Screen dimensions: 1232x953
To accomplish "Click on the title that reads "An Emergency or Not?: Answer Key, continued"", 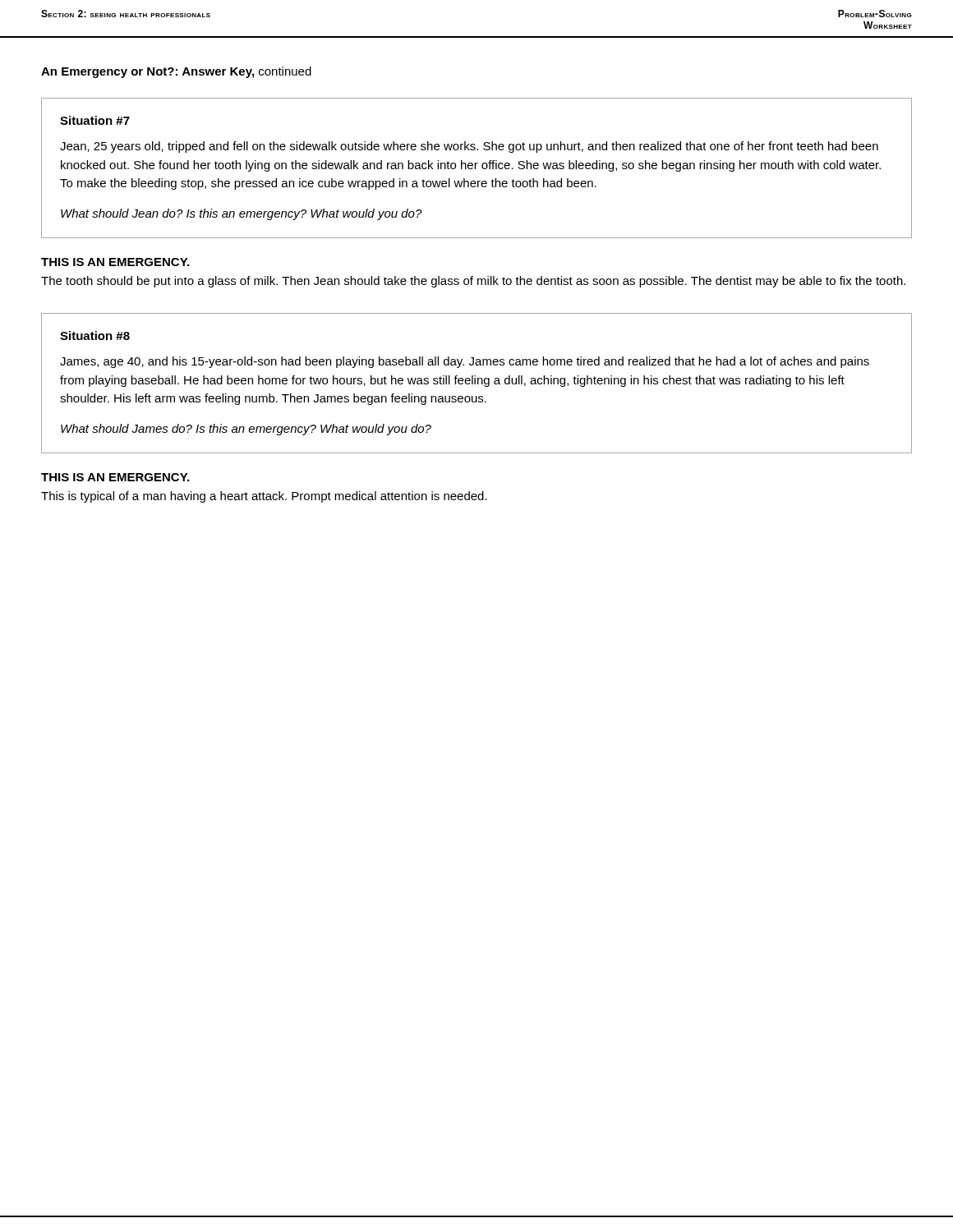I will 176,71.
